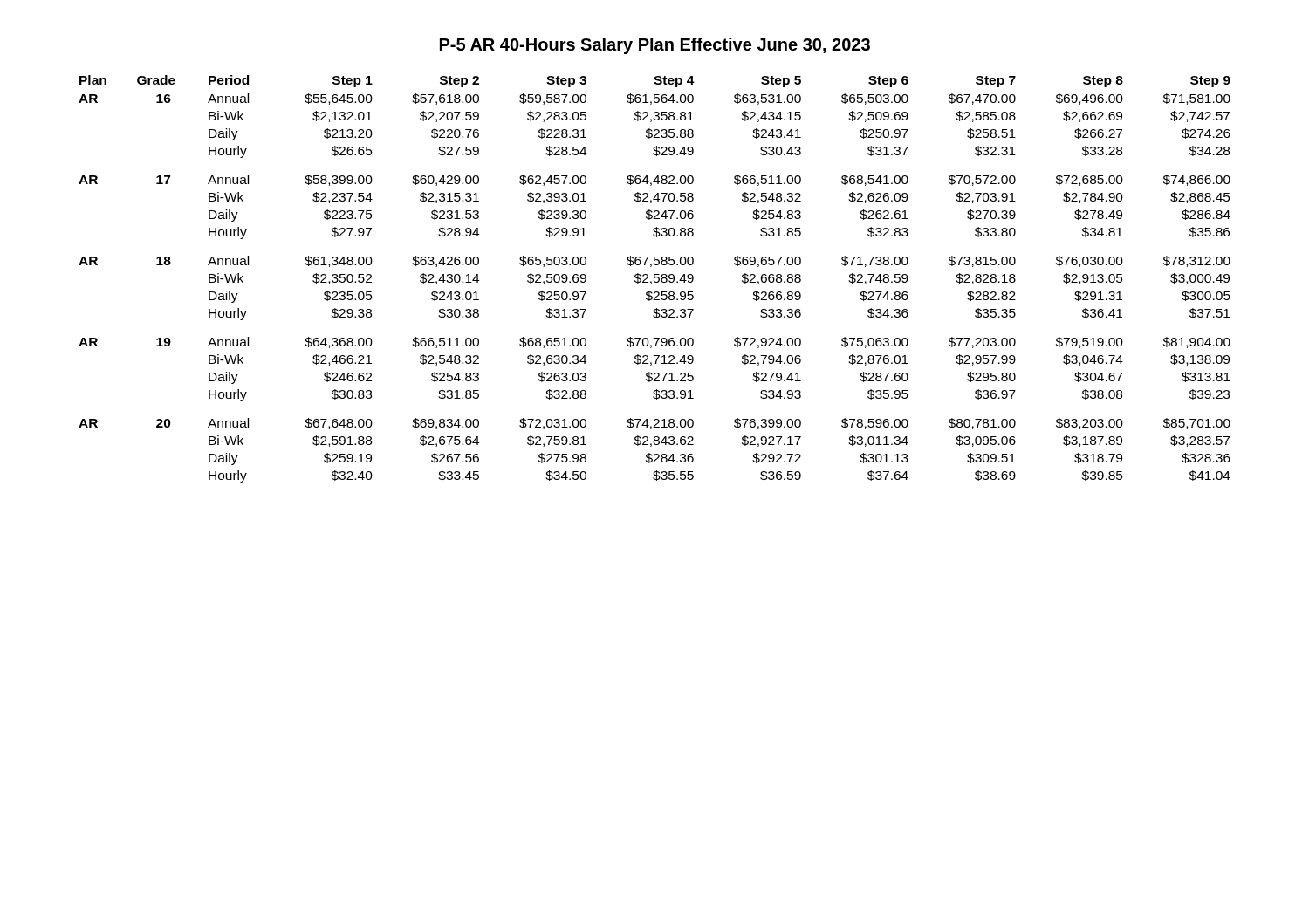1309x924 pixels.
Task: Click a table
Action: (x=654, y=277)
